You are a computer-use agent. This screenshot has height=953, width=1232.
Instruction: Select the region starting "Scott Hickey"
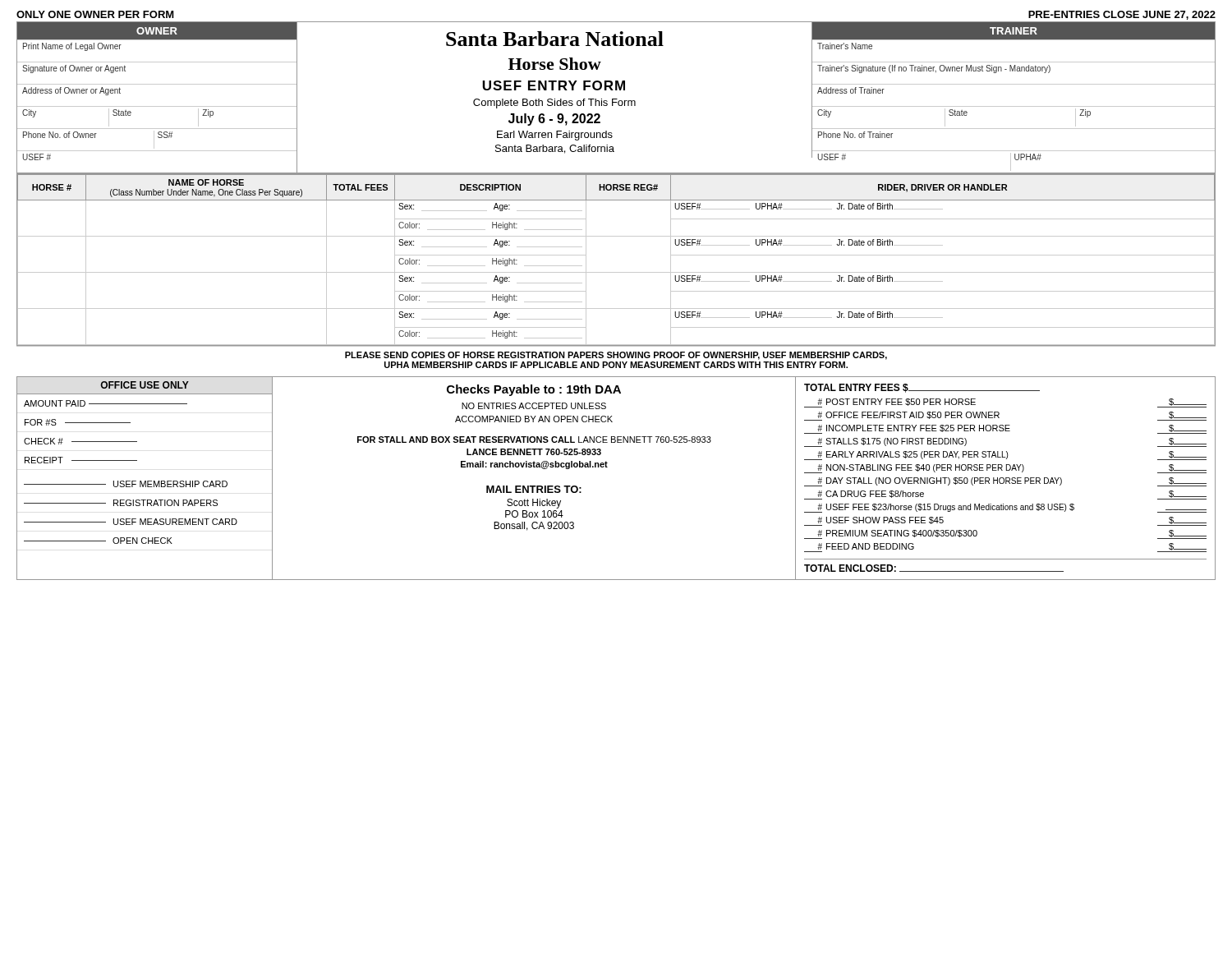pos(534,503)
